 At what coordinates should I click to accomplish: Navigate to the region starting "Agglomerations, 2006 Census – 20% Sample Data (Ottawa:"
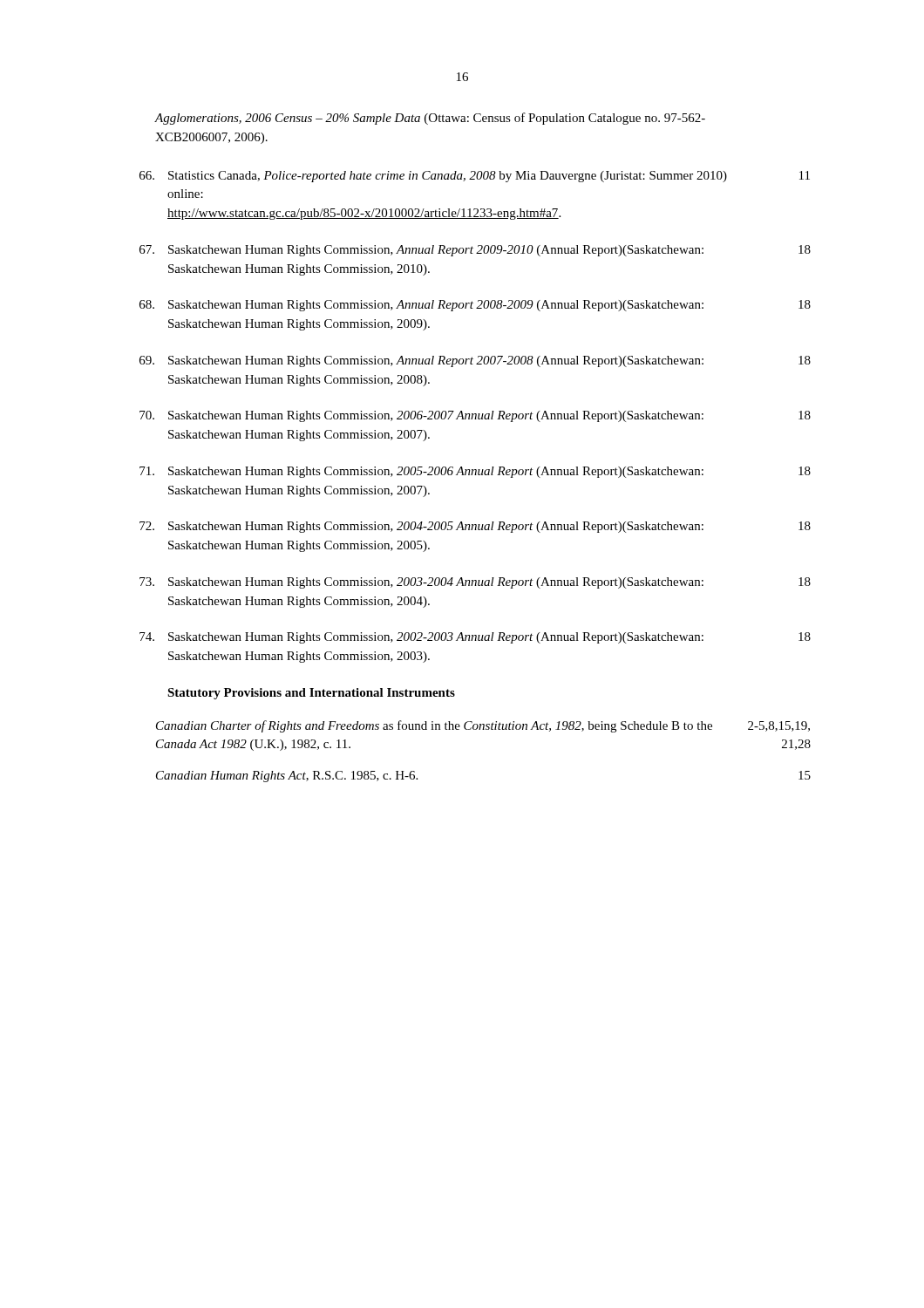430,127
